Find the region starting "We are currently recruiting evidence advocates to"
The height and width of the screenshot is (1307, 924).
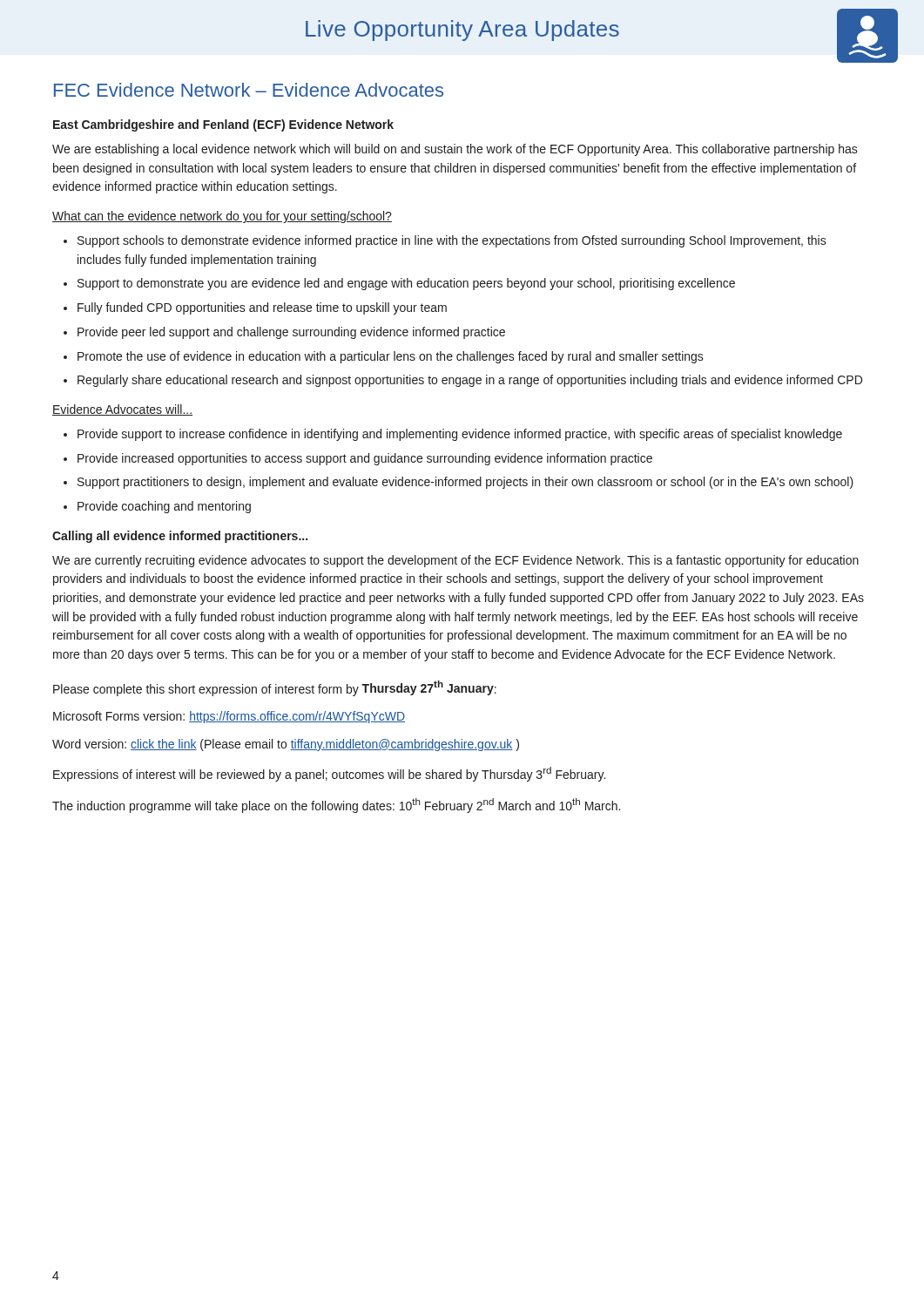pyautogui.click(x=458, y=607)
